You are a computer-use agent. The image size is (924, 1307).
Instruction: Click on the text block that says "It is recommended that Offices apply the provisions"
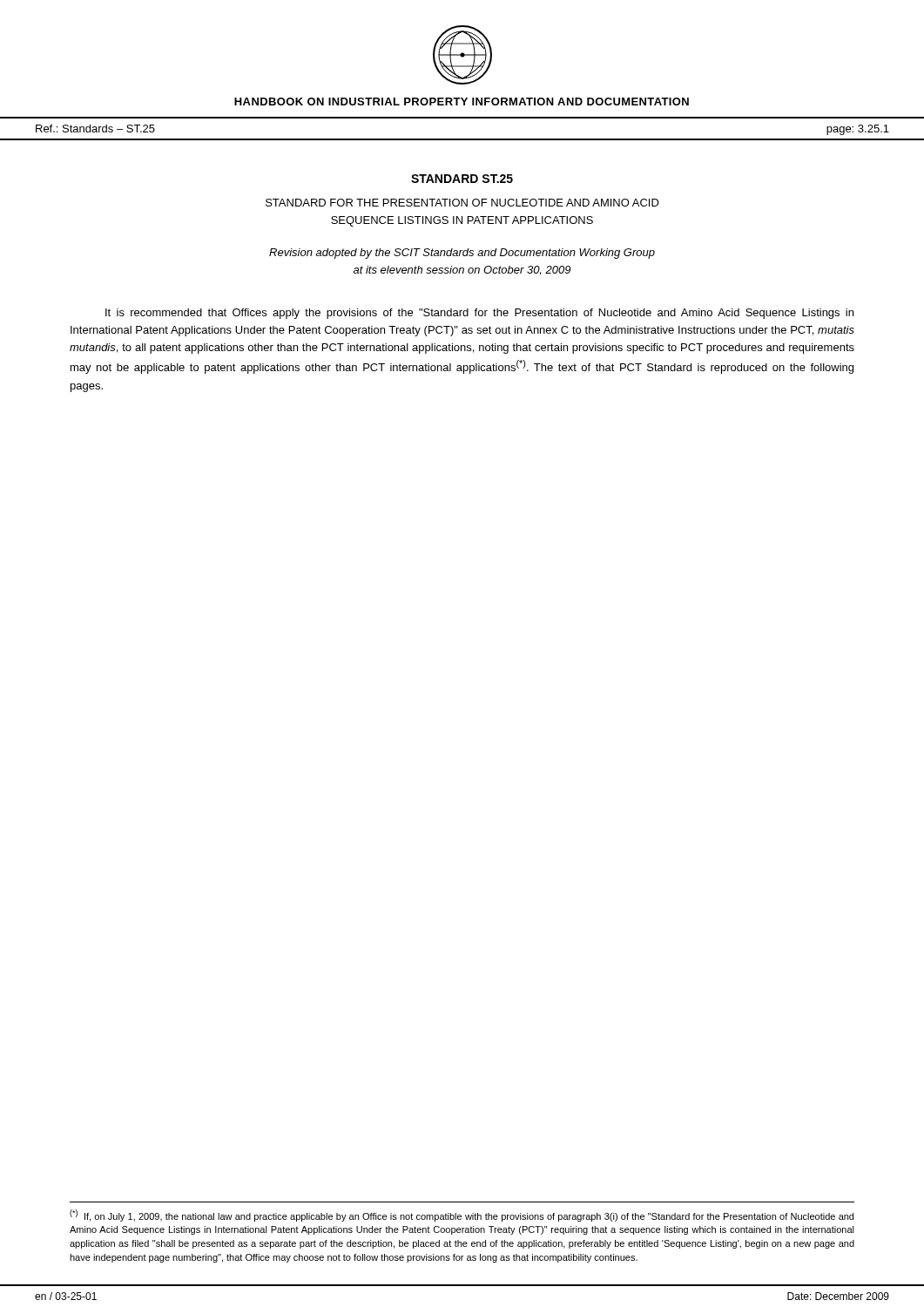(x=462, y=349)
